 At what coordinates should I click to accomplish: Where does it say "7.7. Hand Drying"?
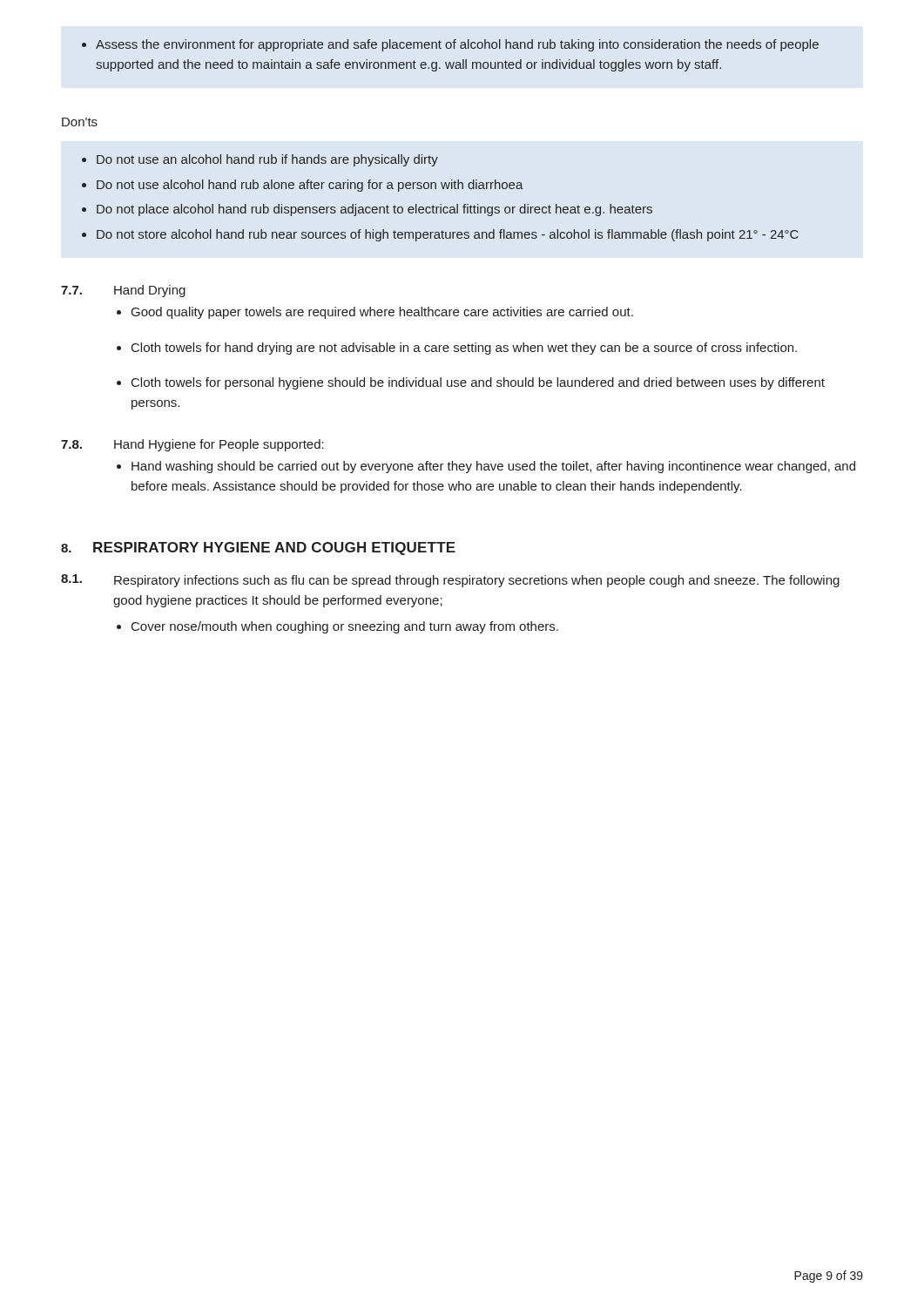[x=123, y=290]
